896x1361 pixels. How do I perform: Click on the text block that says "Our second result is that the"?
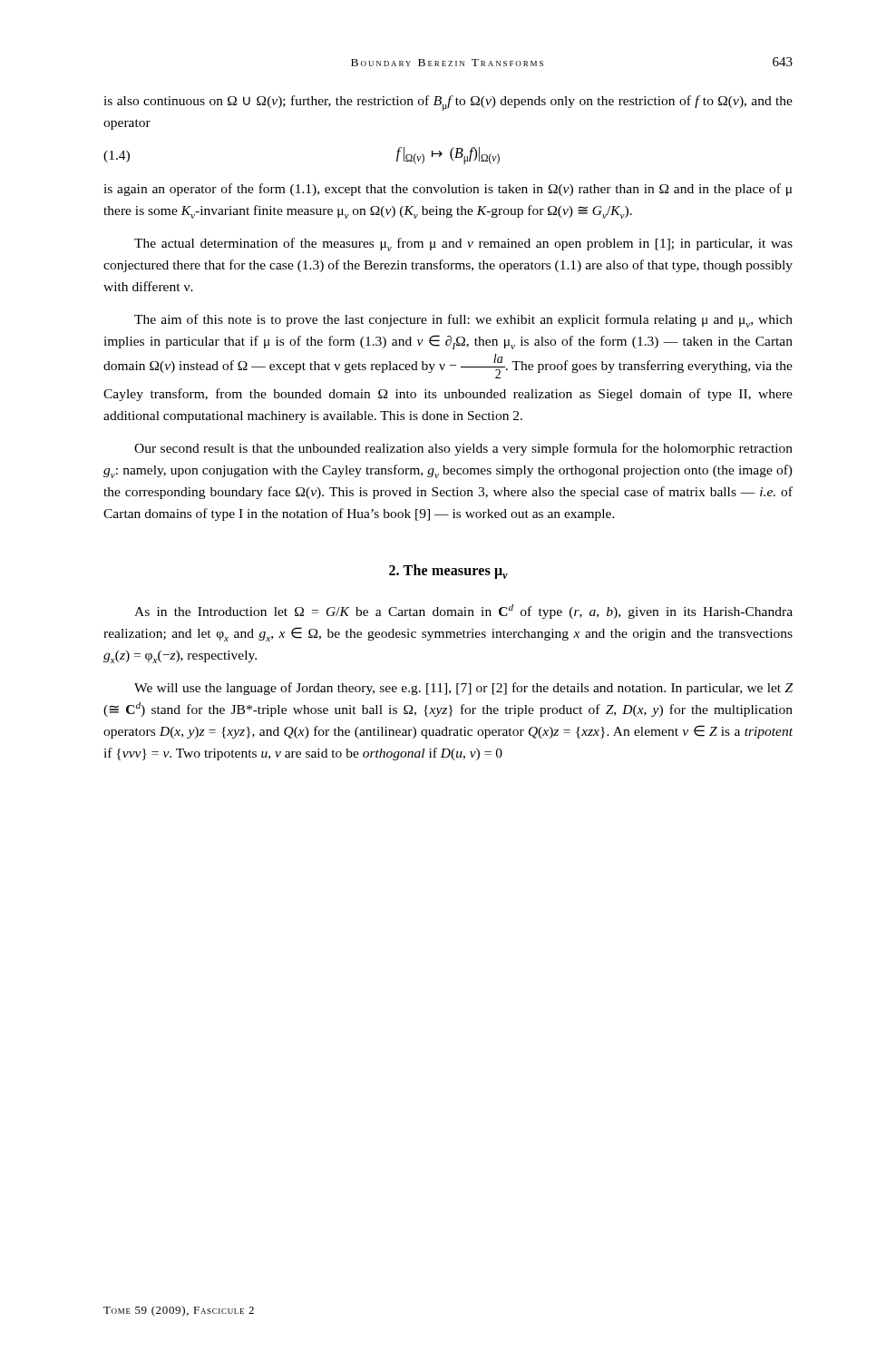tap(448, 481)
